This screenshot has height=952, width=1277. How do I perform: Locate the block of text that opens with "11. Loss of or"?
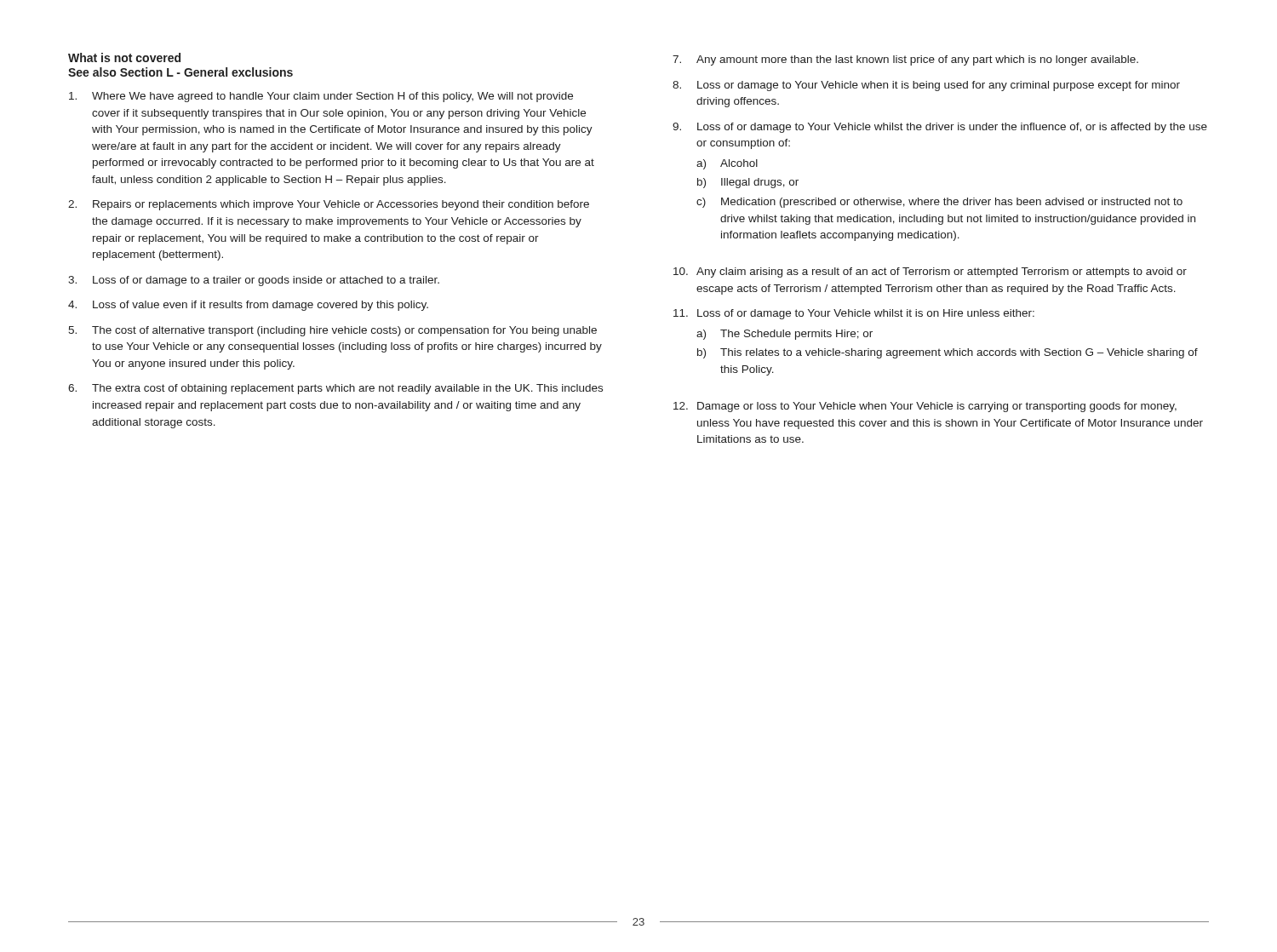point(941,347)
